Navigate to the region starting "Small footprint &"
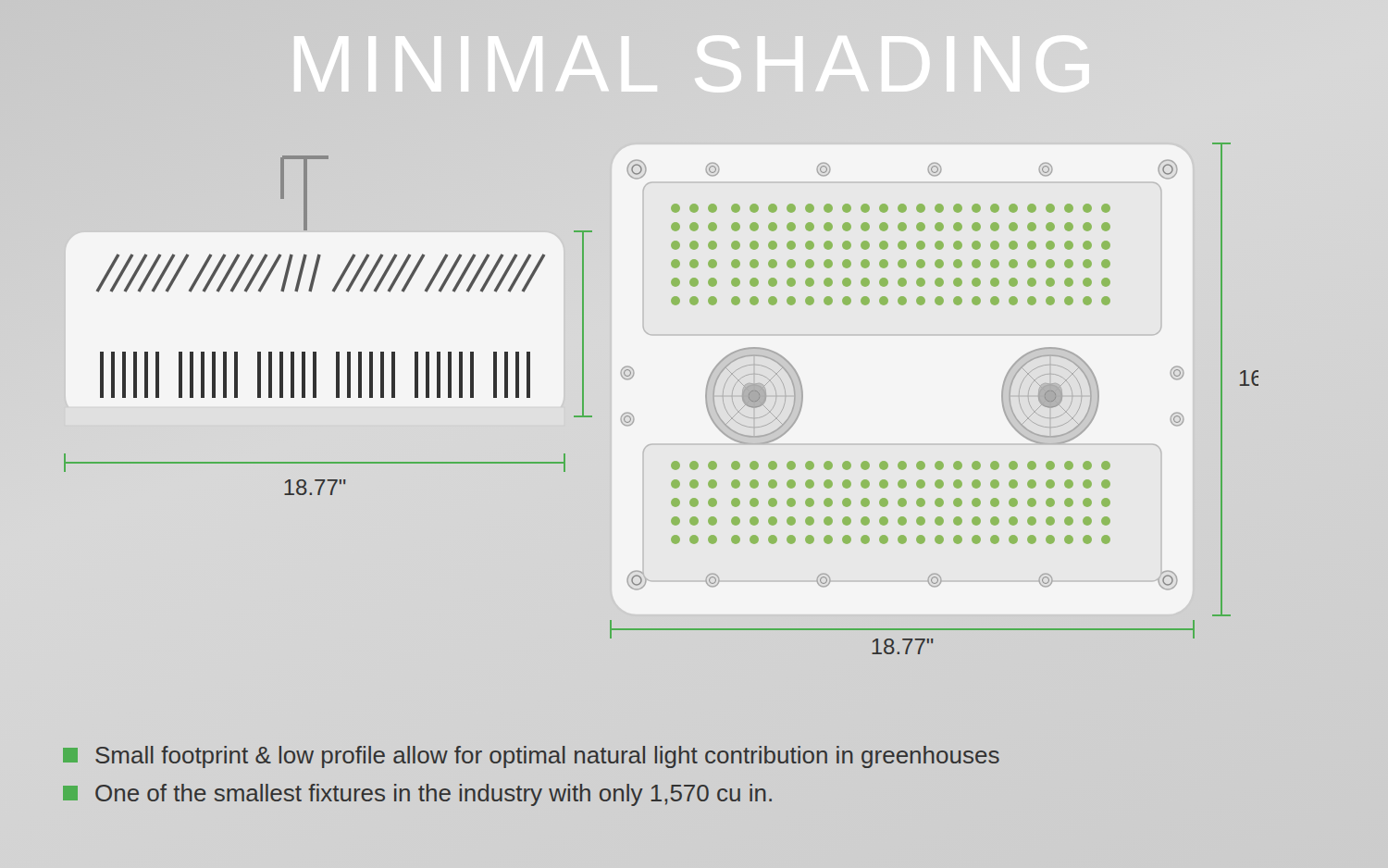 pyautogui.click(x=531, y=756)
